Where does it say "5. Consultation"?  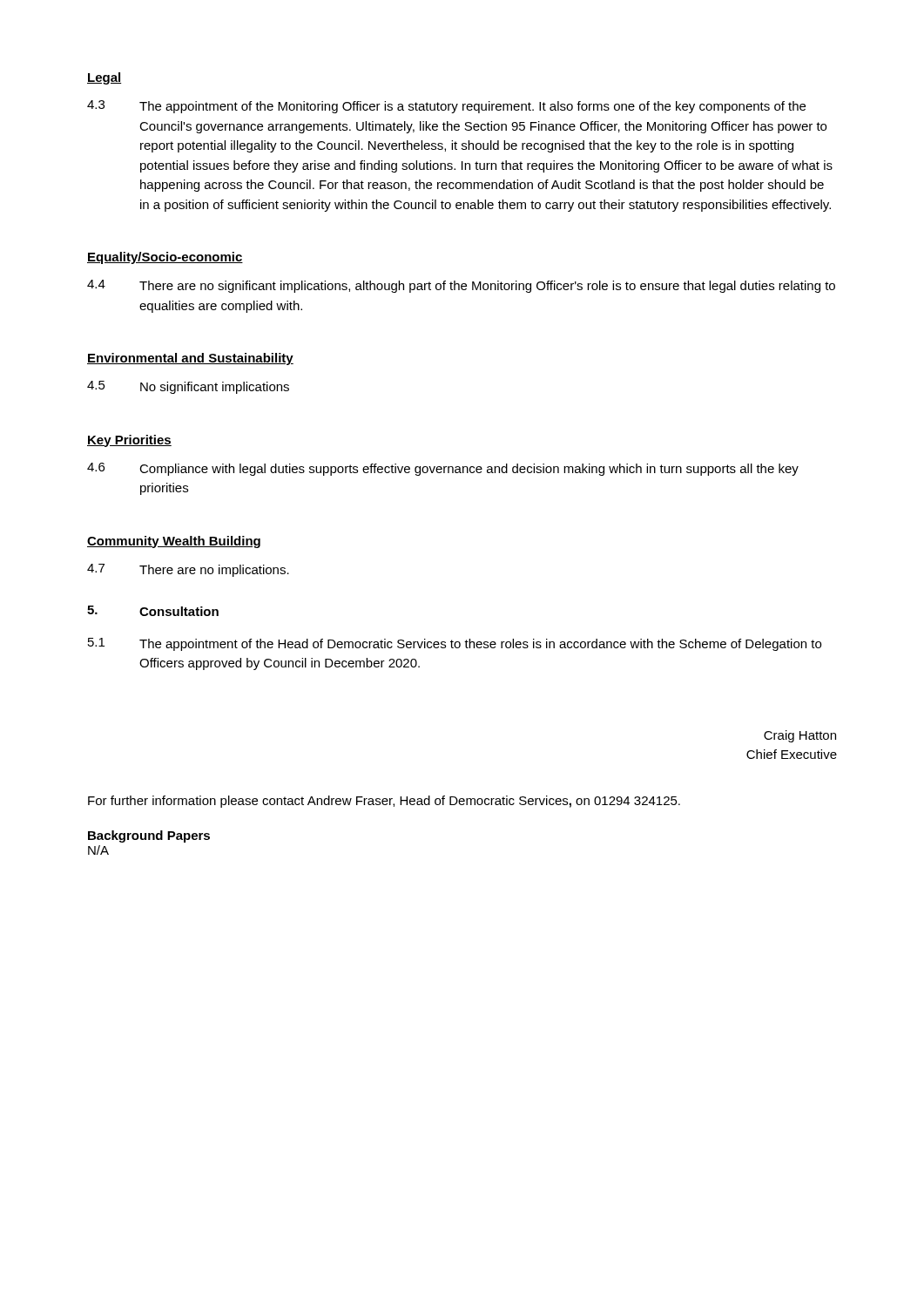pyautogui.click(x=153, y=611)
